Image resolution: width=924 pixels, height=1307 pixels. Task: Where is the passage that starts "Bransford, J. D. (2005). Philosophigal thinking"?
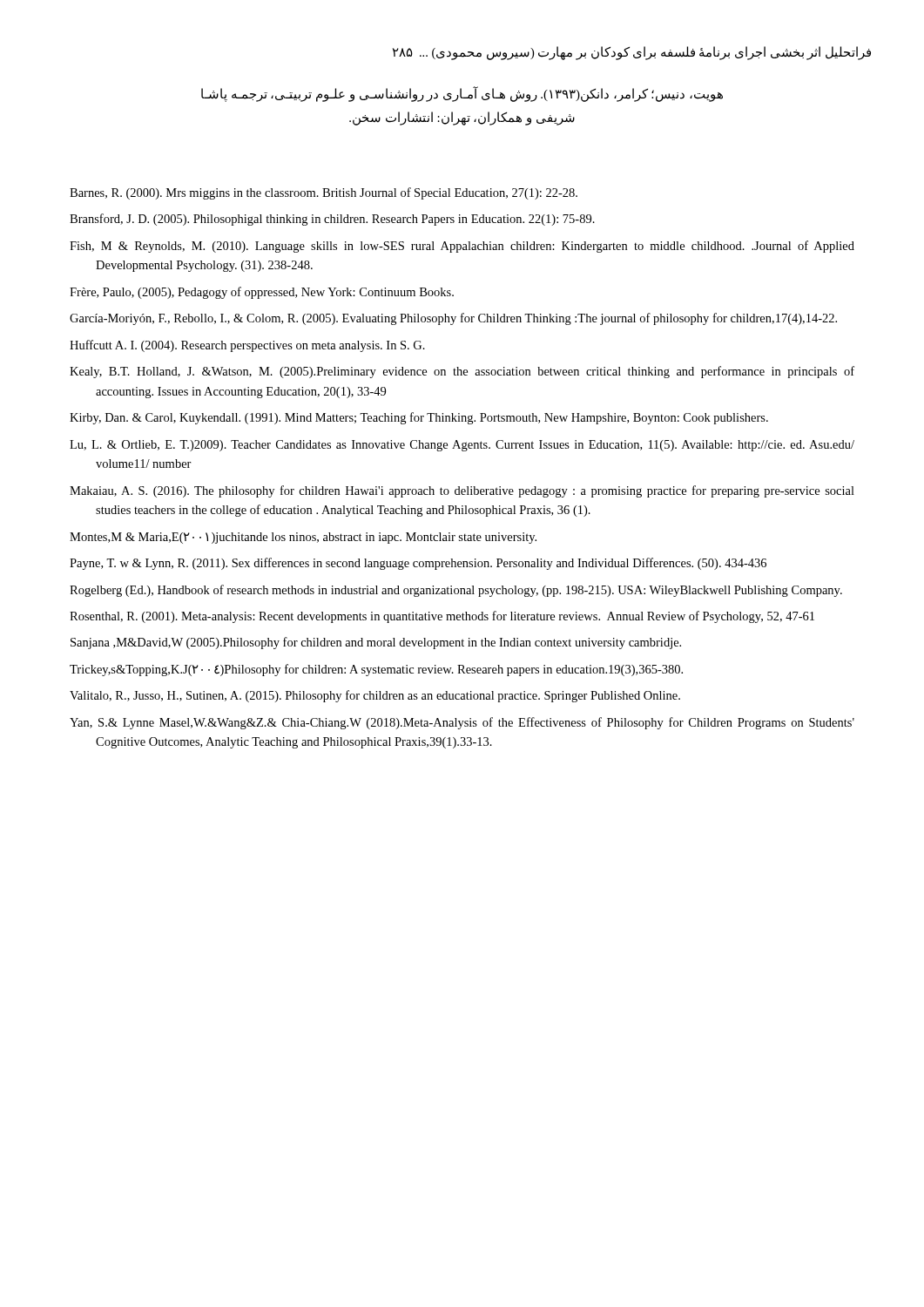[x=332, y=219]
